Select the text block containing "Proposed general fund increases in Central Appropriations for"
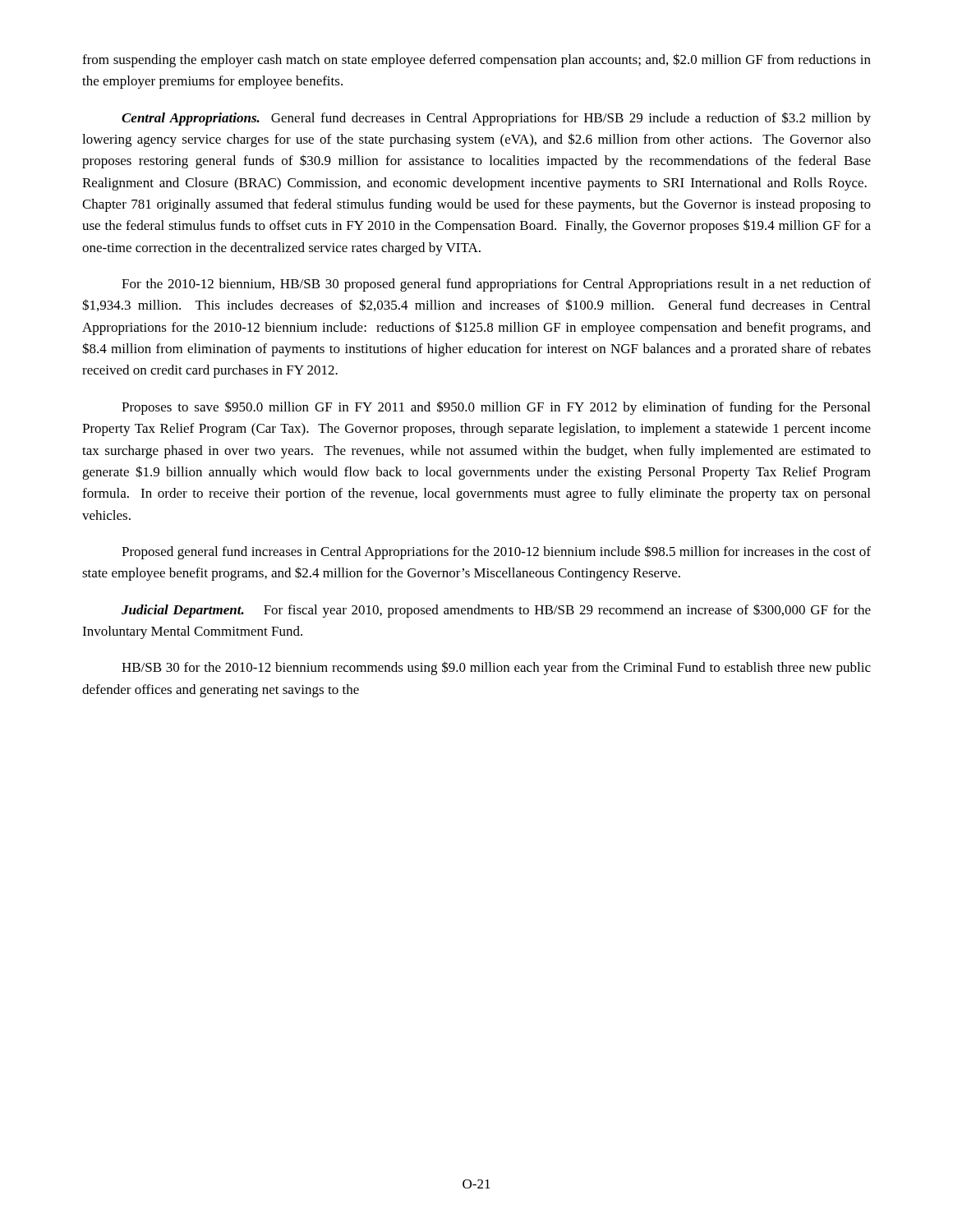Viewport: 953px width, 1232px height. tap(476, 562)
